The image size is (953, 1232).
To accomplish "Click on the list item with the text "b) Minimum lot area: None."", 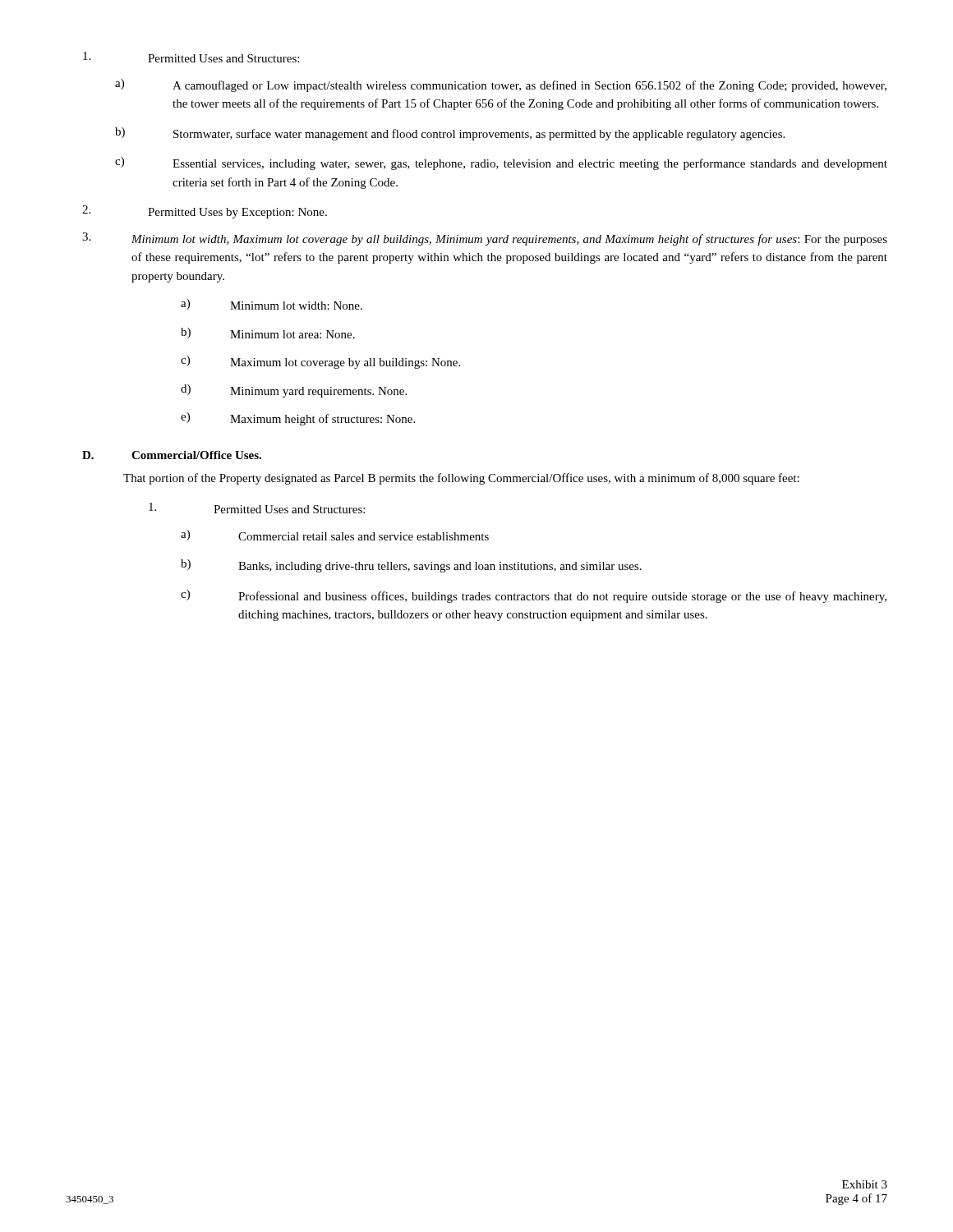I will pos(268,333).
